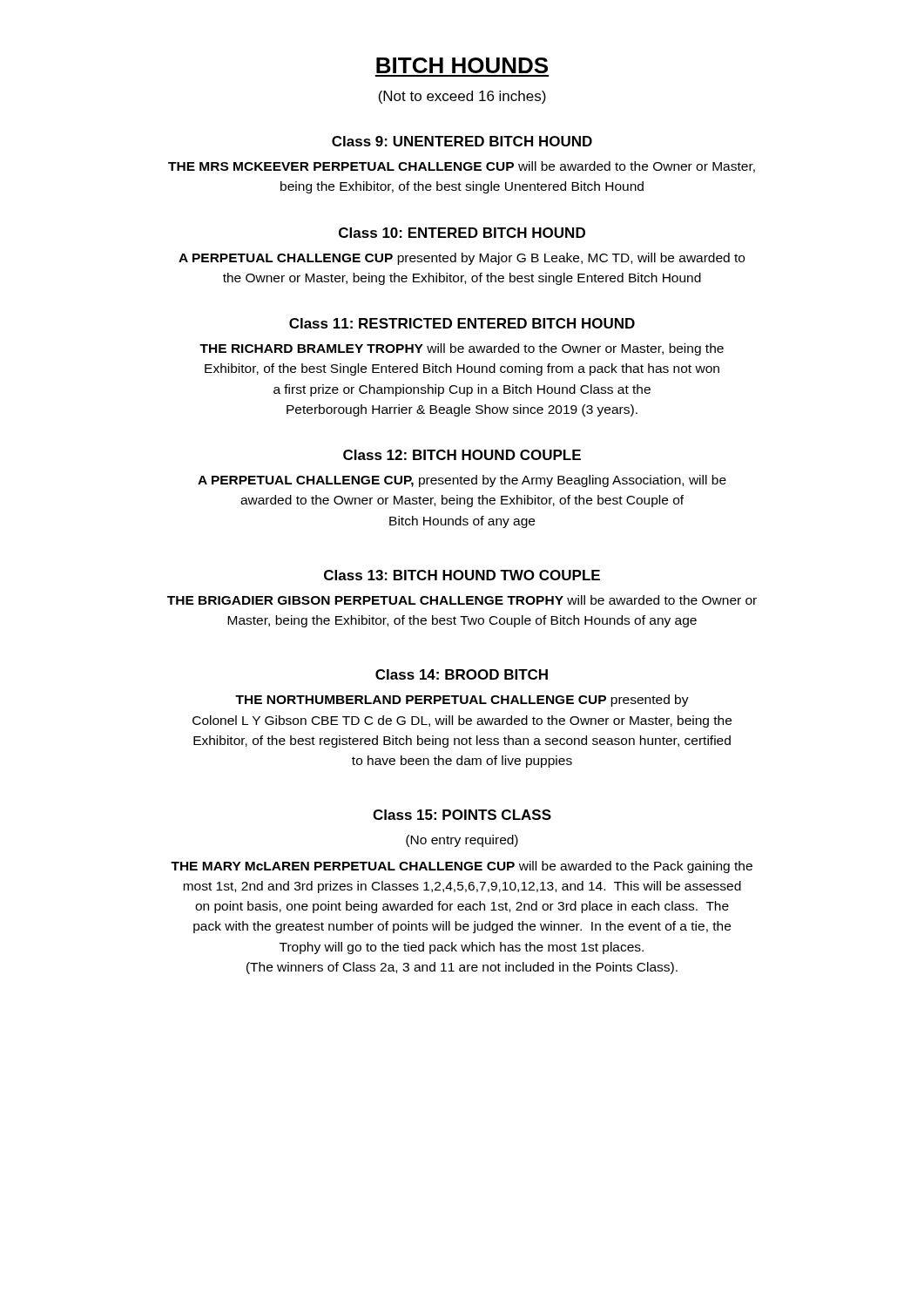Screen dimensions: 1307x924
Task: Click on the text block that reads "THE MARY McLAREN PERPETUAL CHALLENGE CUP will be"
Action: coord(462,916)
